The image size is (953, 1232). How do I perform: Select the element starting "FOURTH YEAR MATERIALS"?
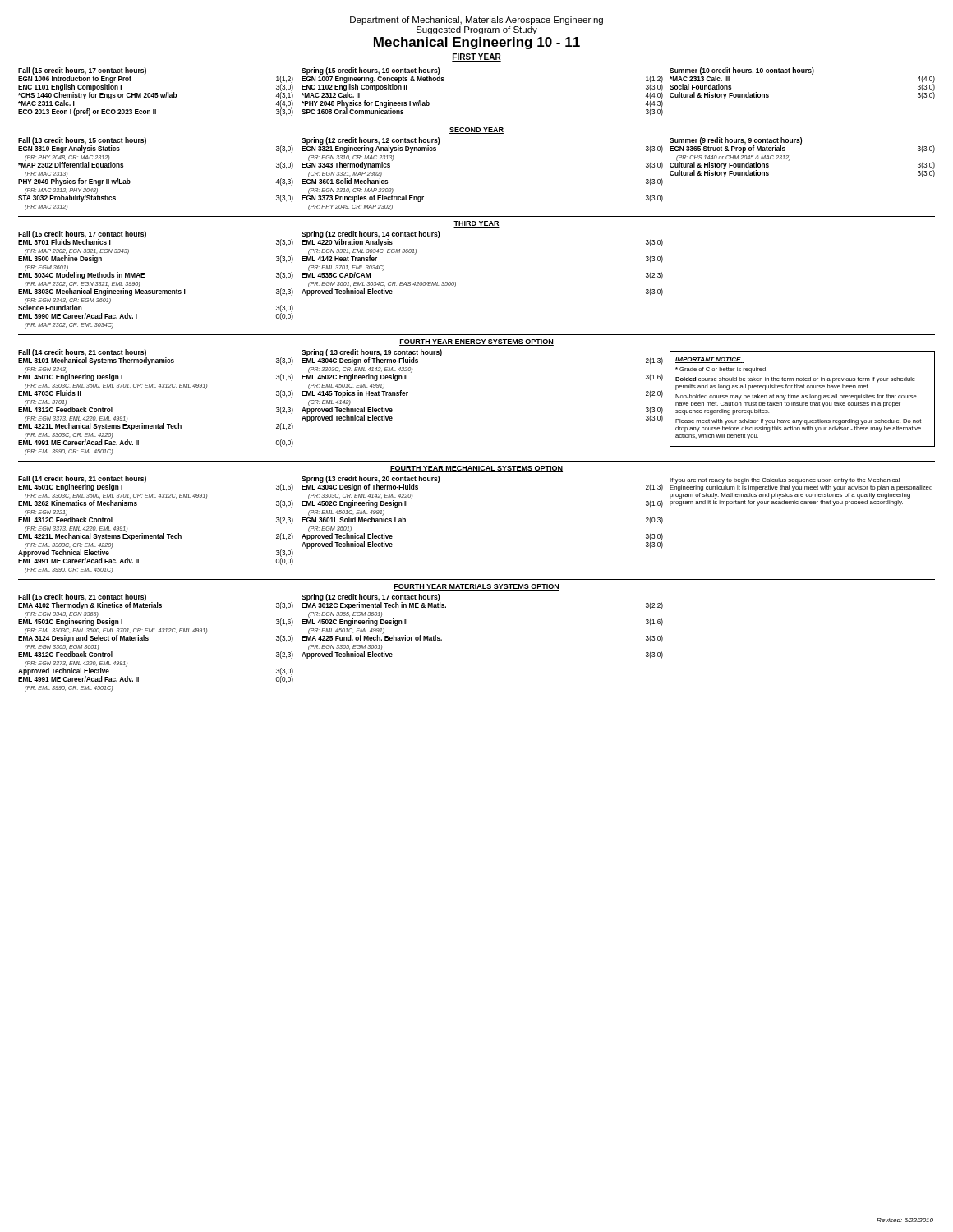(x=476, y=586)
